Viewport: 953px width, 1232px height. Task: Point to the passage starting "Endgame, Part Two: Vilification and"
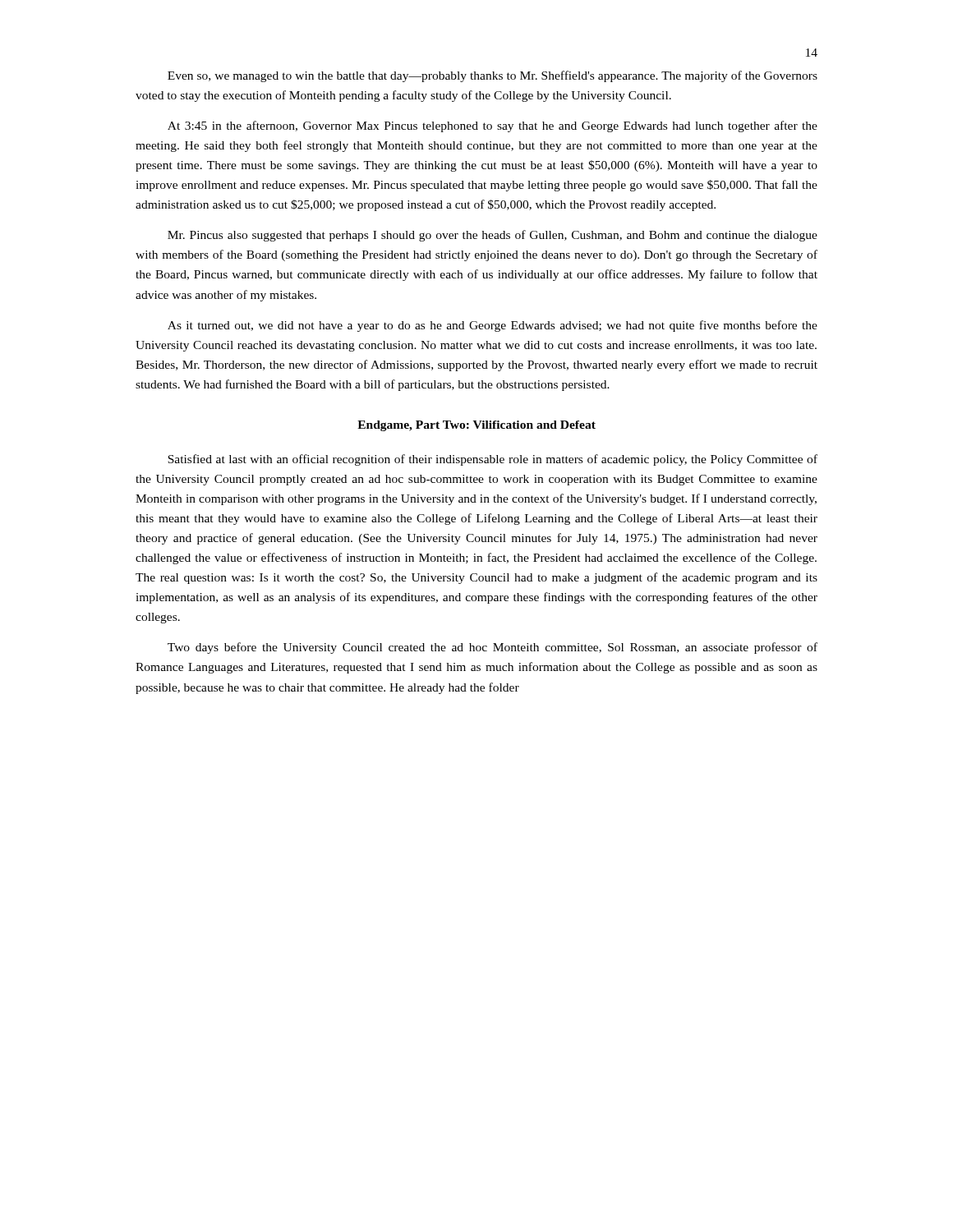[476, 424]
